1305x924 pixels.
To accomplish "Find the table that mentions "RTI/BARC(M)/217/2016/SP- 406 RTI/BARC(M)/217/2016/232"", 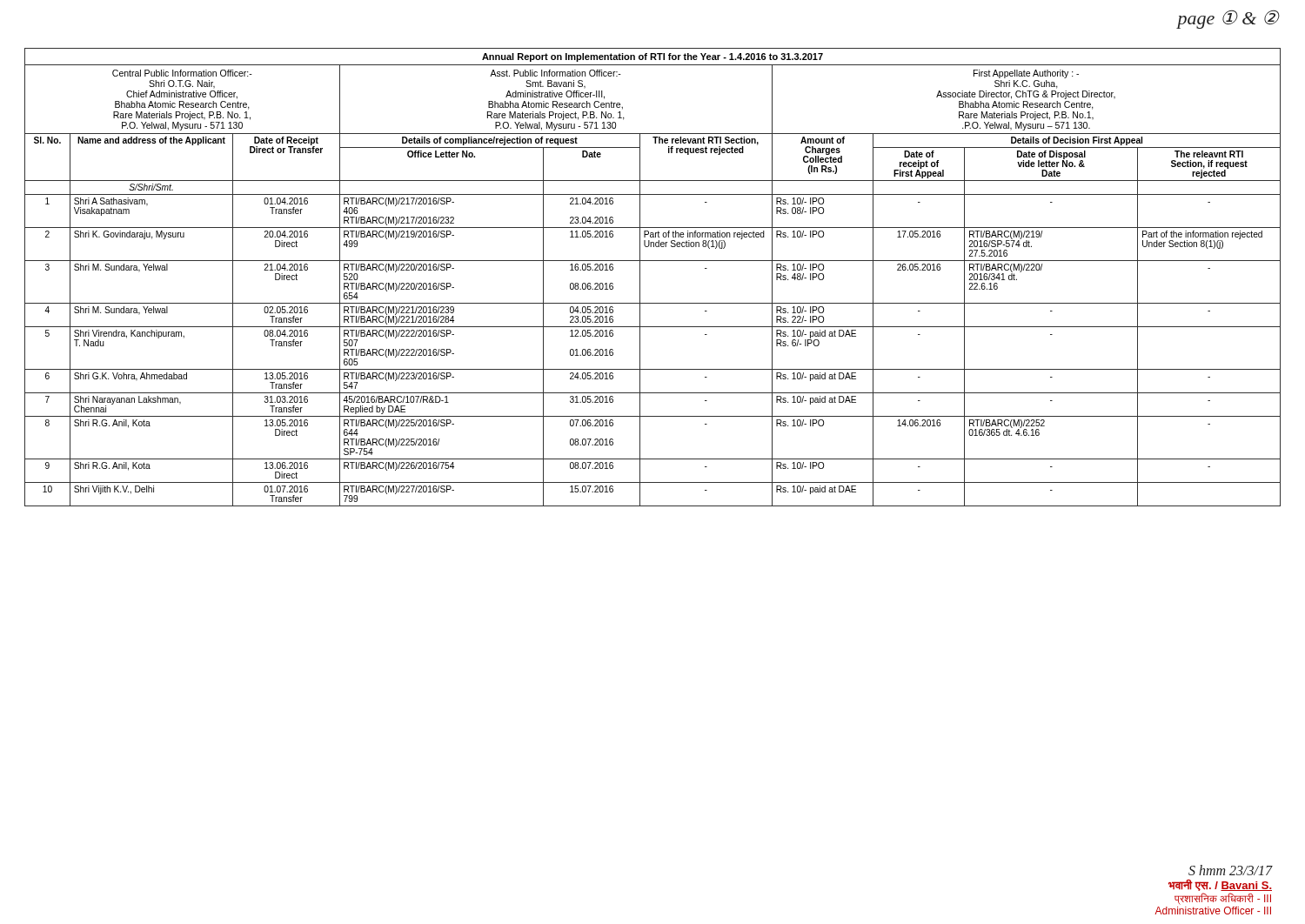I will click(x=652, y=448).
